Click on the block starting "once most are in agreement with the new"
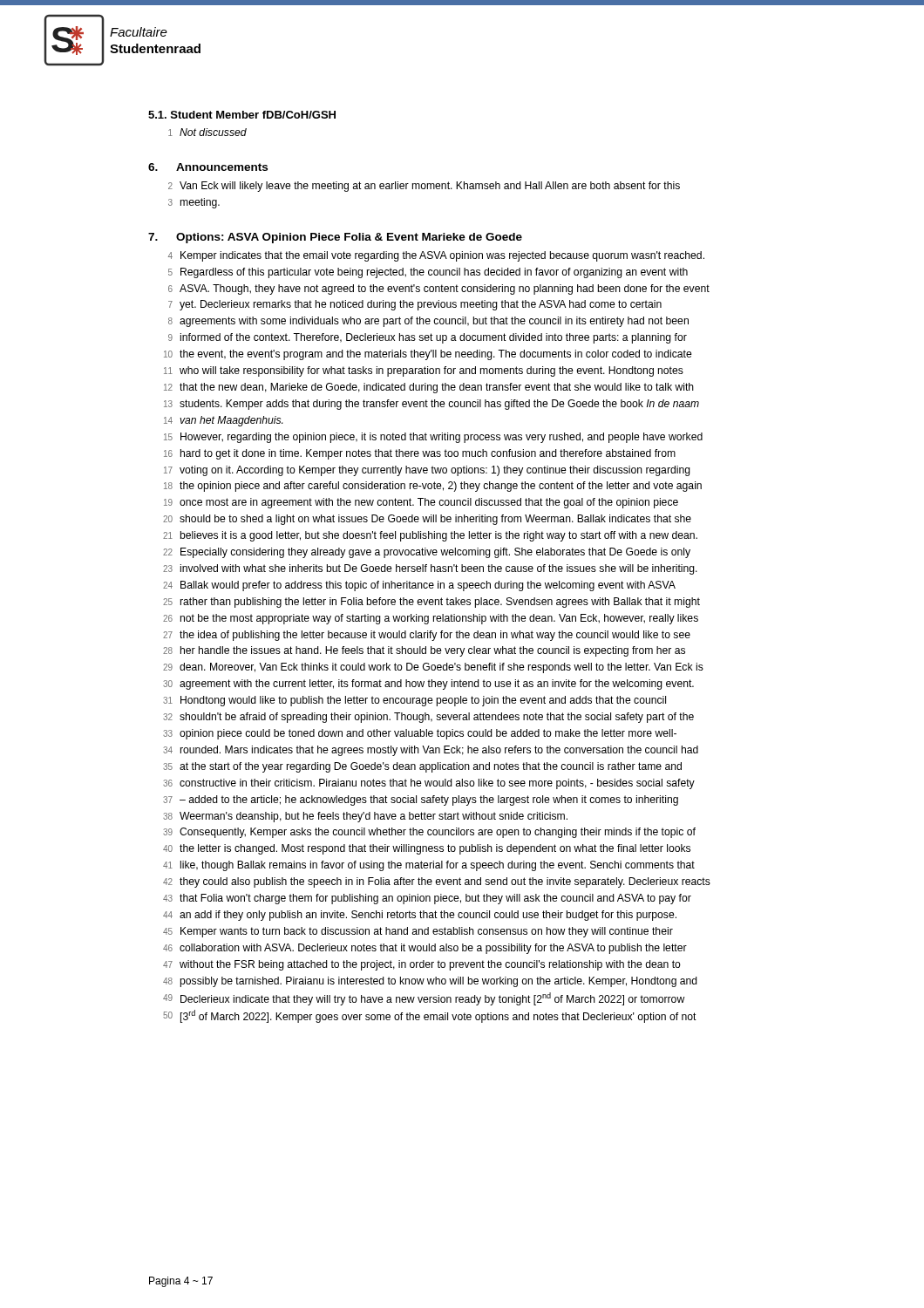Image resolution: width=924 pixels, height=1308 pixels. tap(429, 503)
